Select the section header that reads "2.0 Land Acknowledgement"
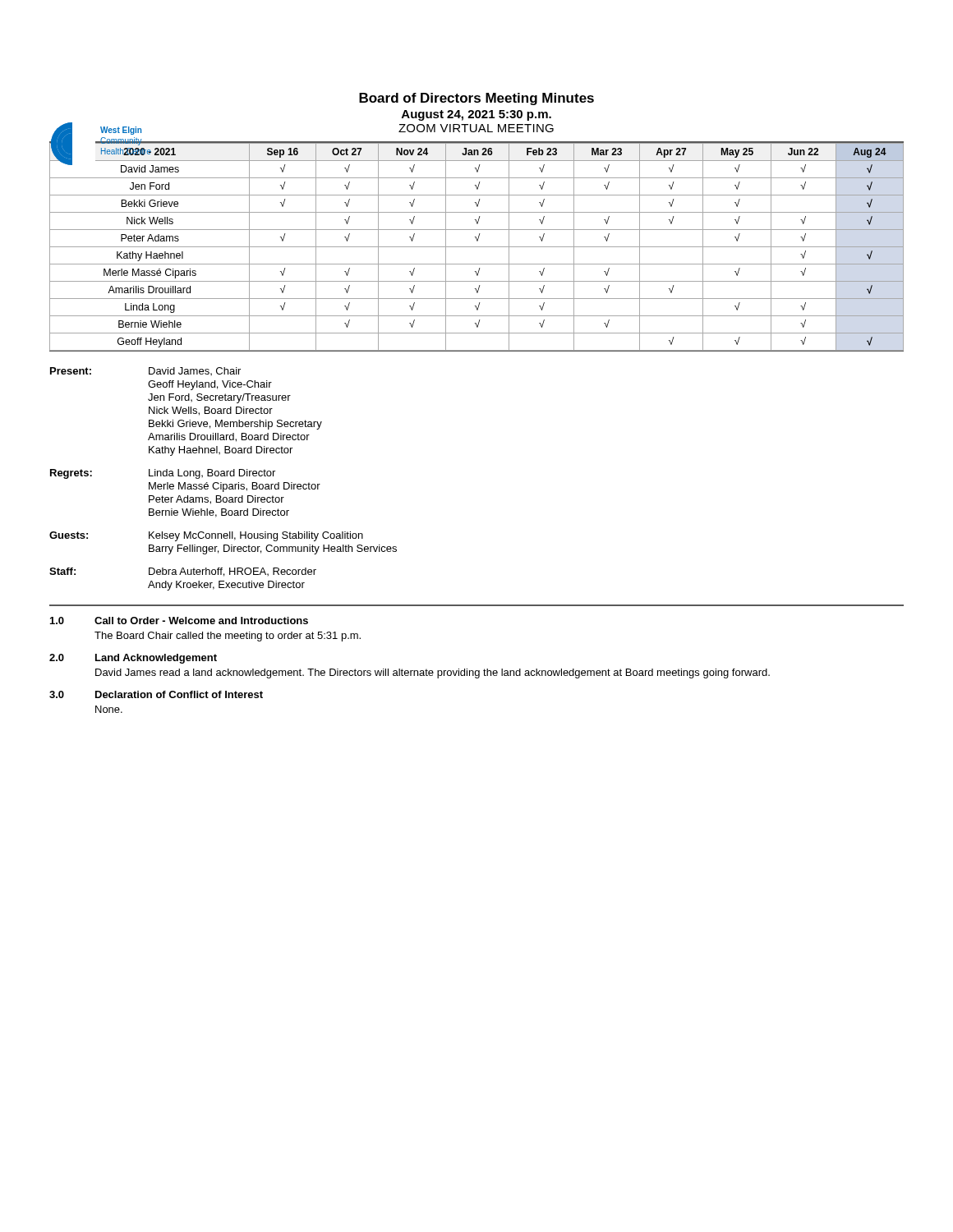 pos(133,659)
